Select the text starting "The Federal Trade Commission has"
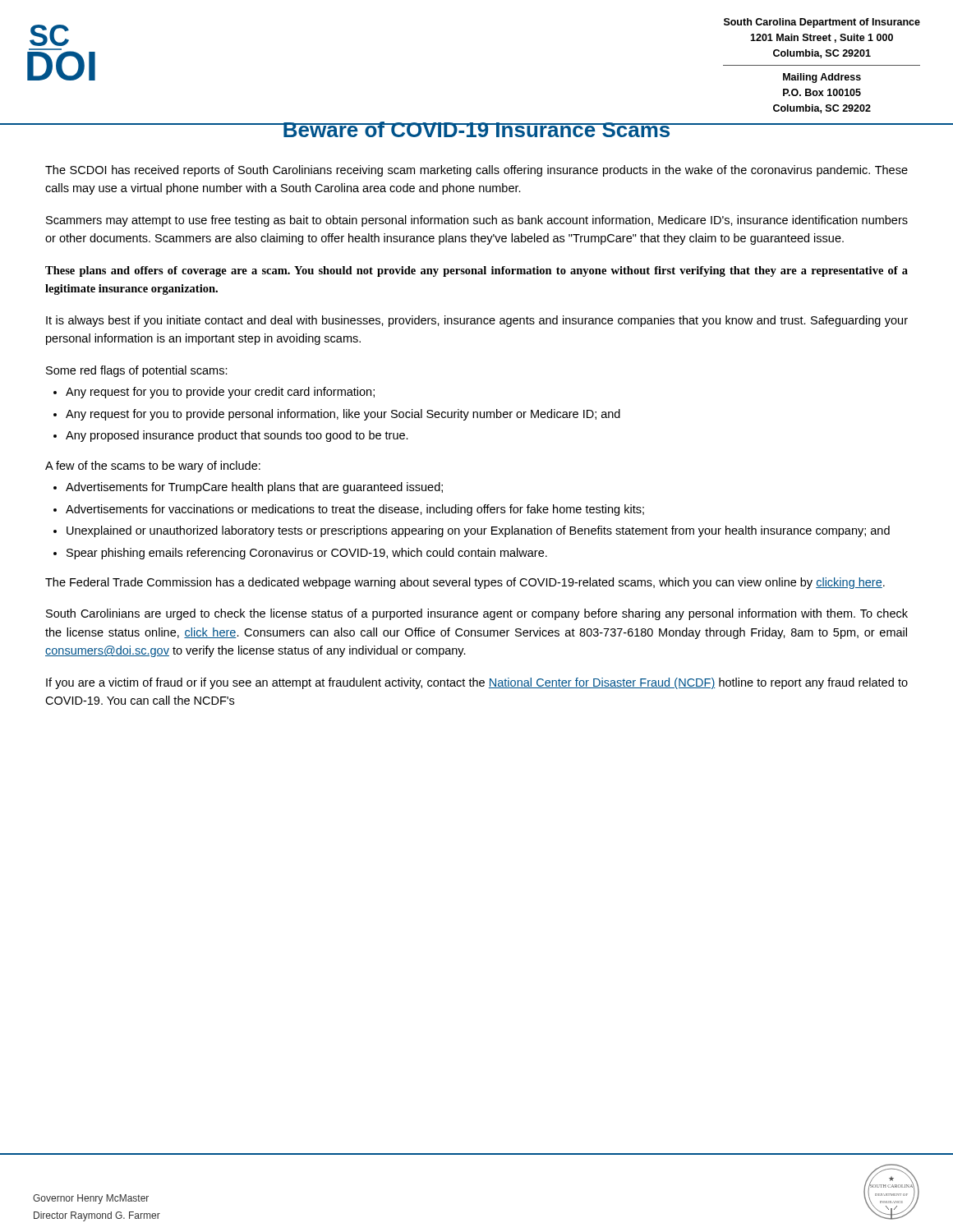 click(465, 582)
